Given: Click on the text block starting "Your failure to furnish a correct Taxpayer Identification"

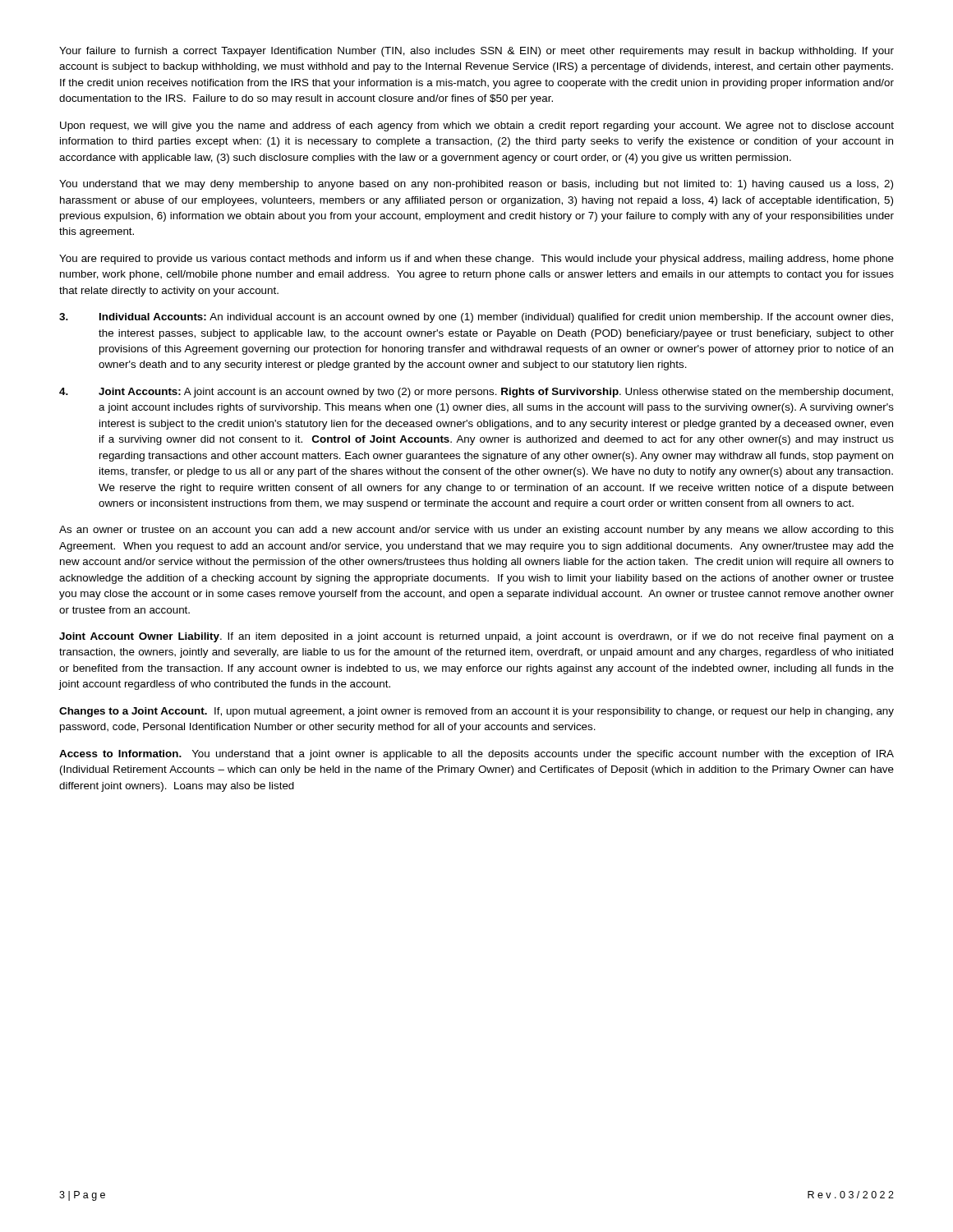Looking at the screenshot, I should pos(476,74).
